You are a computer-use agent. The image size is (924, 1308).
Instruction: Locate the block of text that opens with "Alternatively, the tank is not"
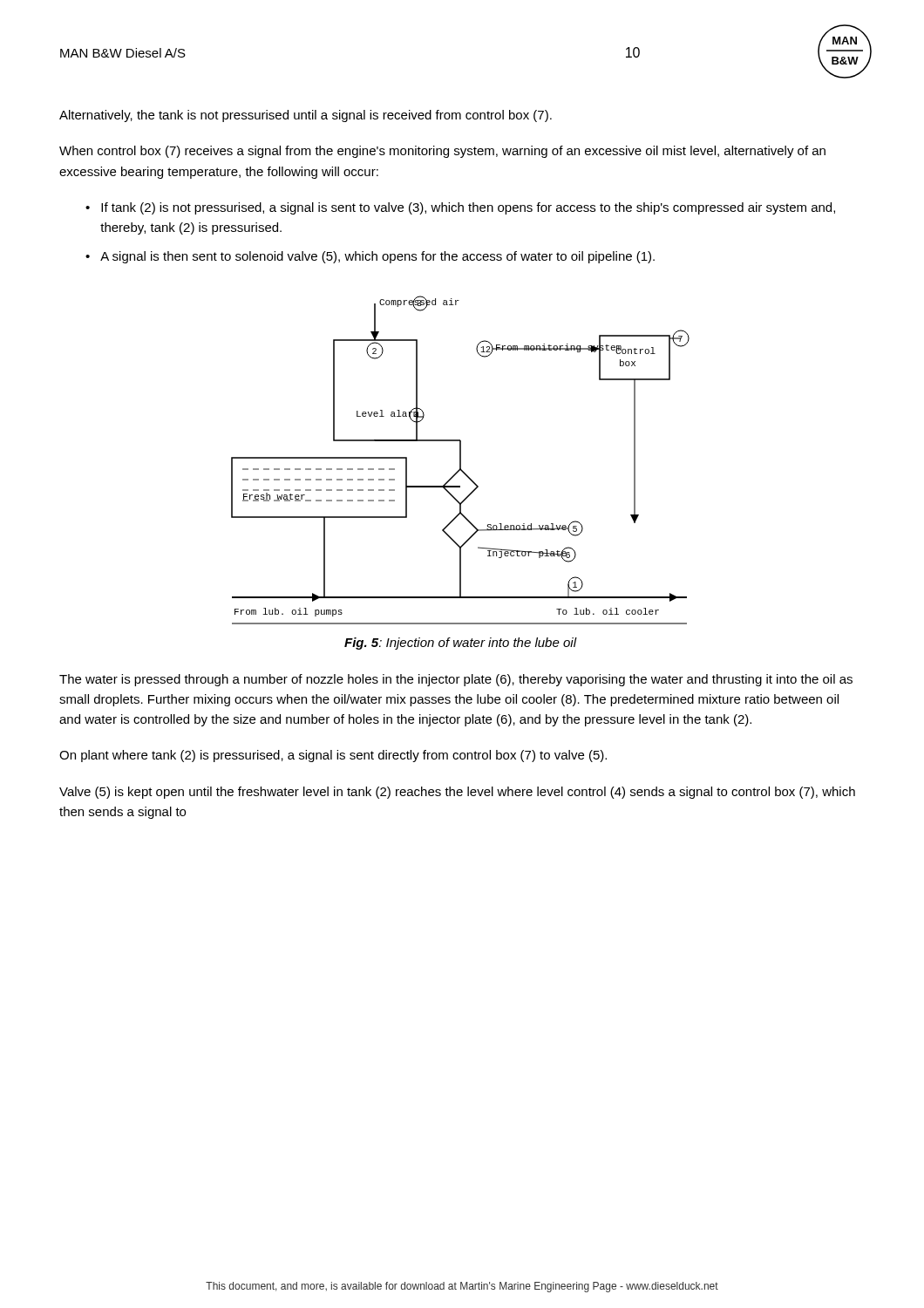tap(306, 115)
